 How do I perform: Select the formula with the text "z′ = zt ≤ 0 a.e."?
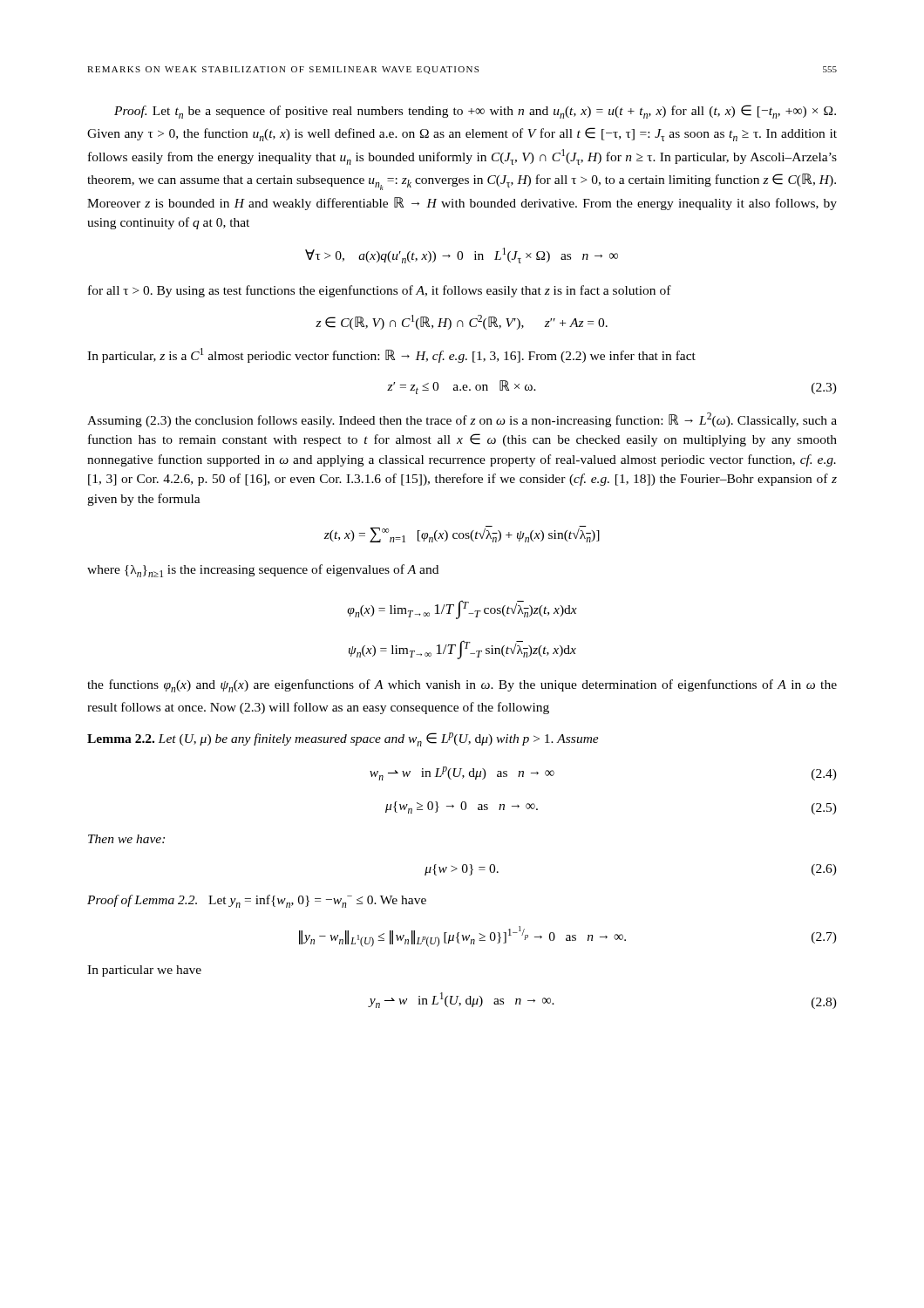tap(462, 388)
